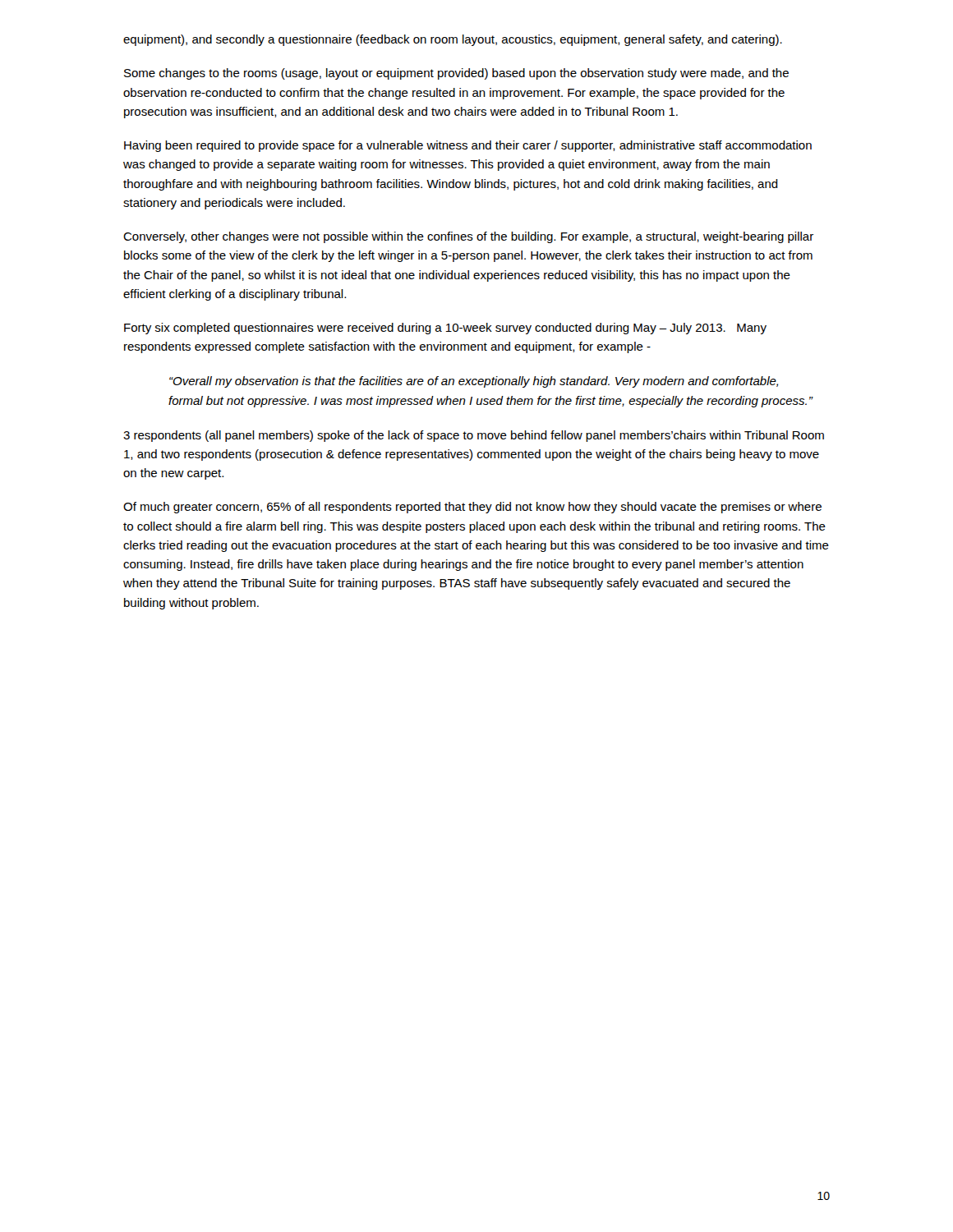Click on the region starting "Of much greater concern, 65% of all"
The image size is (953, 1232).
pos(476,554)
